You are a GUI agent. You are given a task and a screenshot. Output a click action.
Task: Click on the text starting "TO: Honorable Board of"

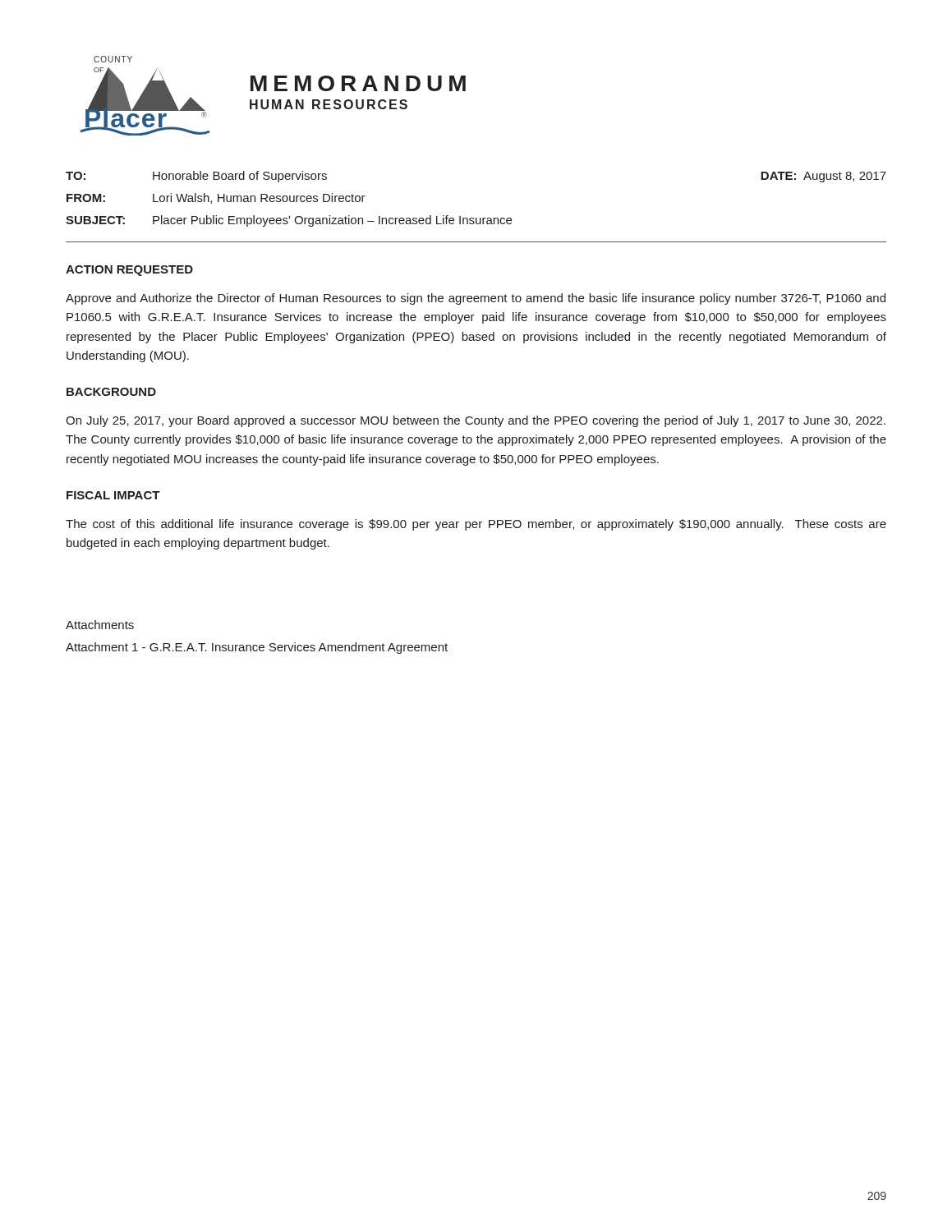[x=74, y=176]
